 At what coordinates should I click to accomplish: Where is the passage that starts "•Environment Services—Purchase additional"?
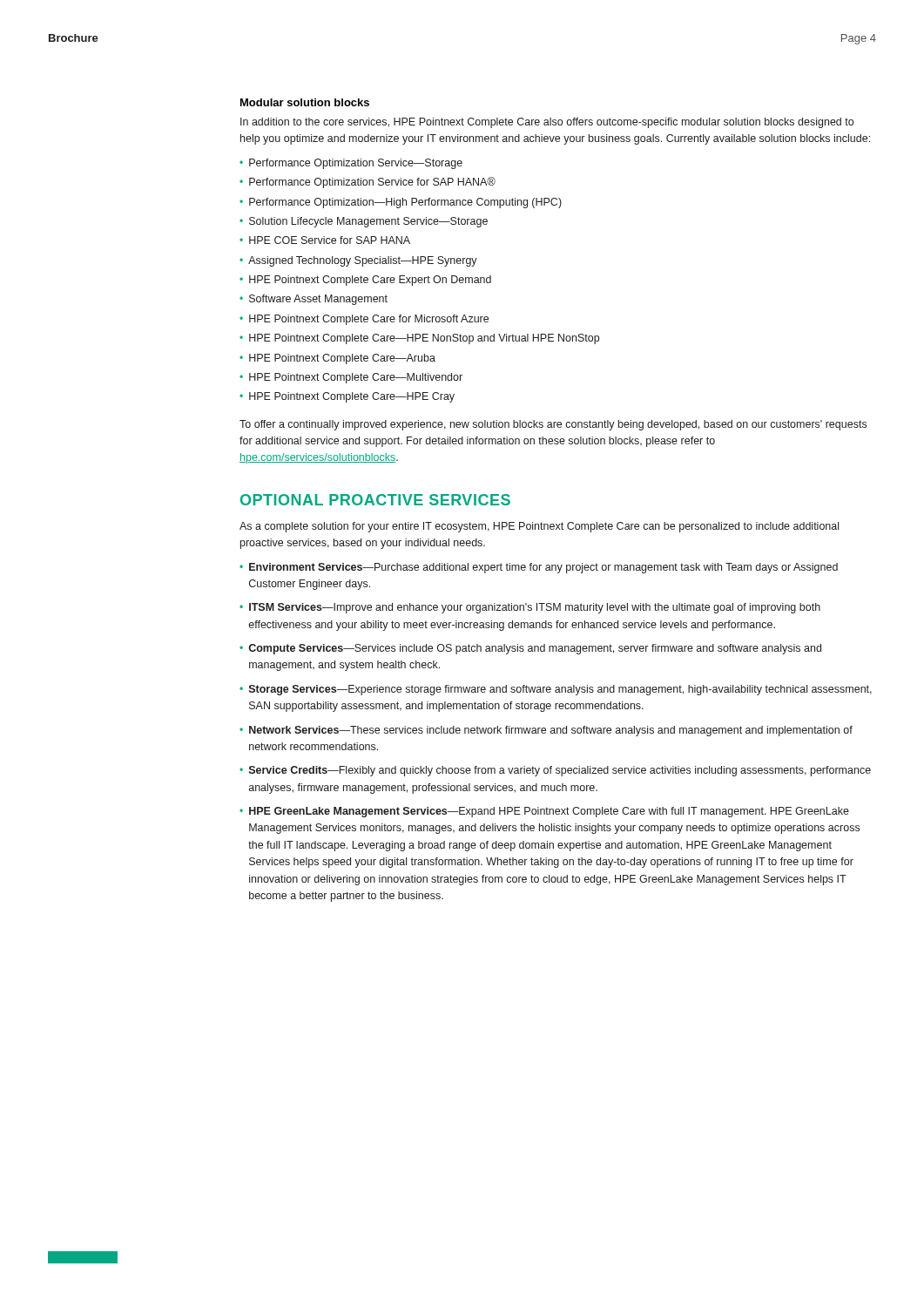pyautogui.click(x=558, y=576)
